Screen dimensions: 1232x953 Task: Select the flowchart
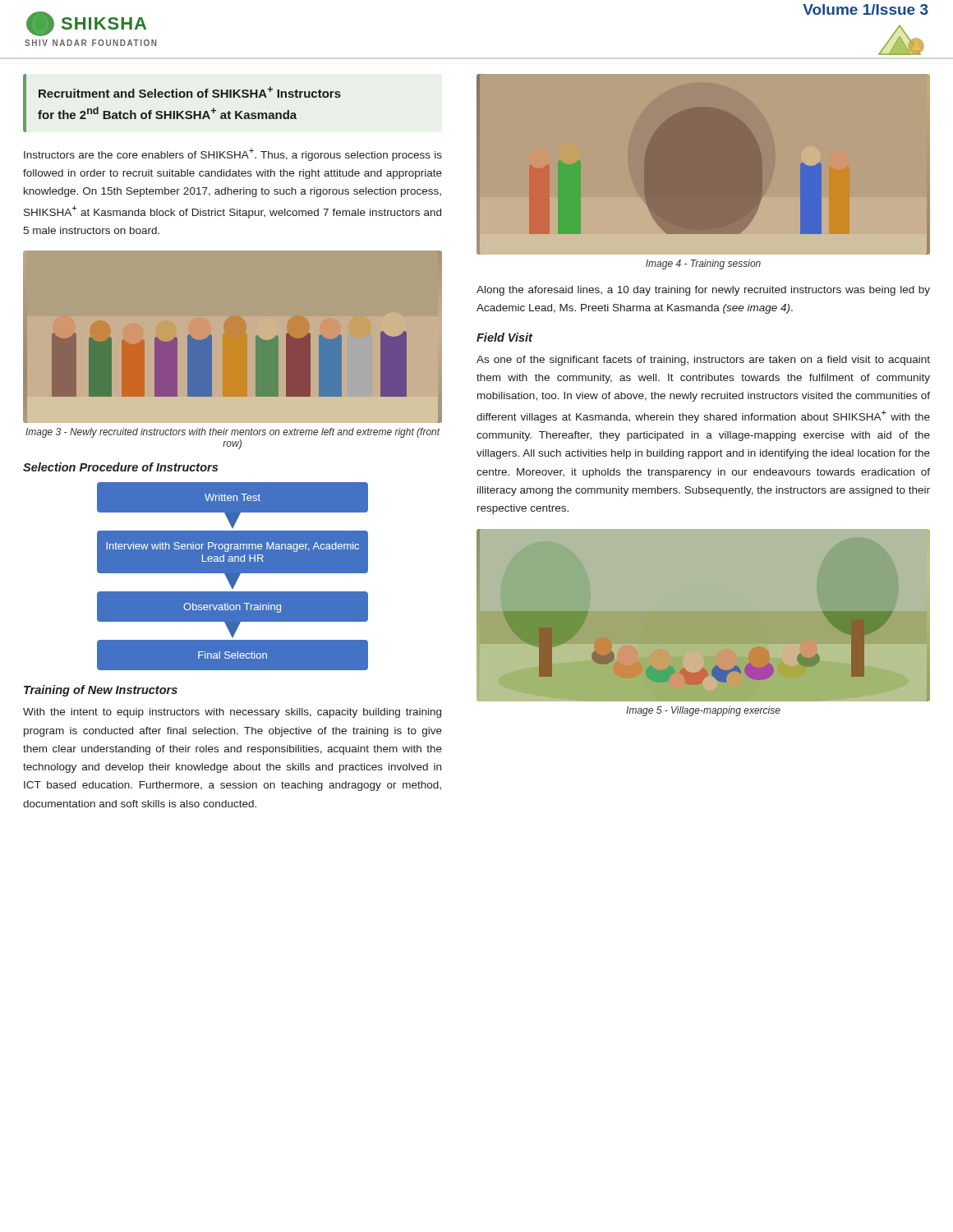coord(232,576)
